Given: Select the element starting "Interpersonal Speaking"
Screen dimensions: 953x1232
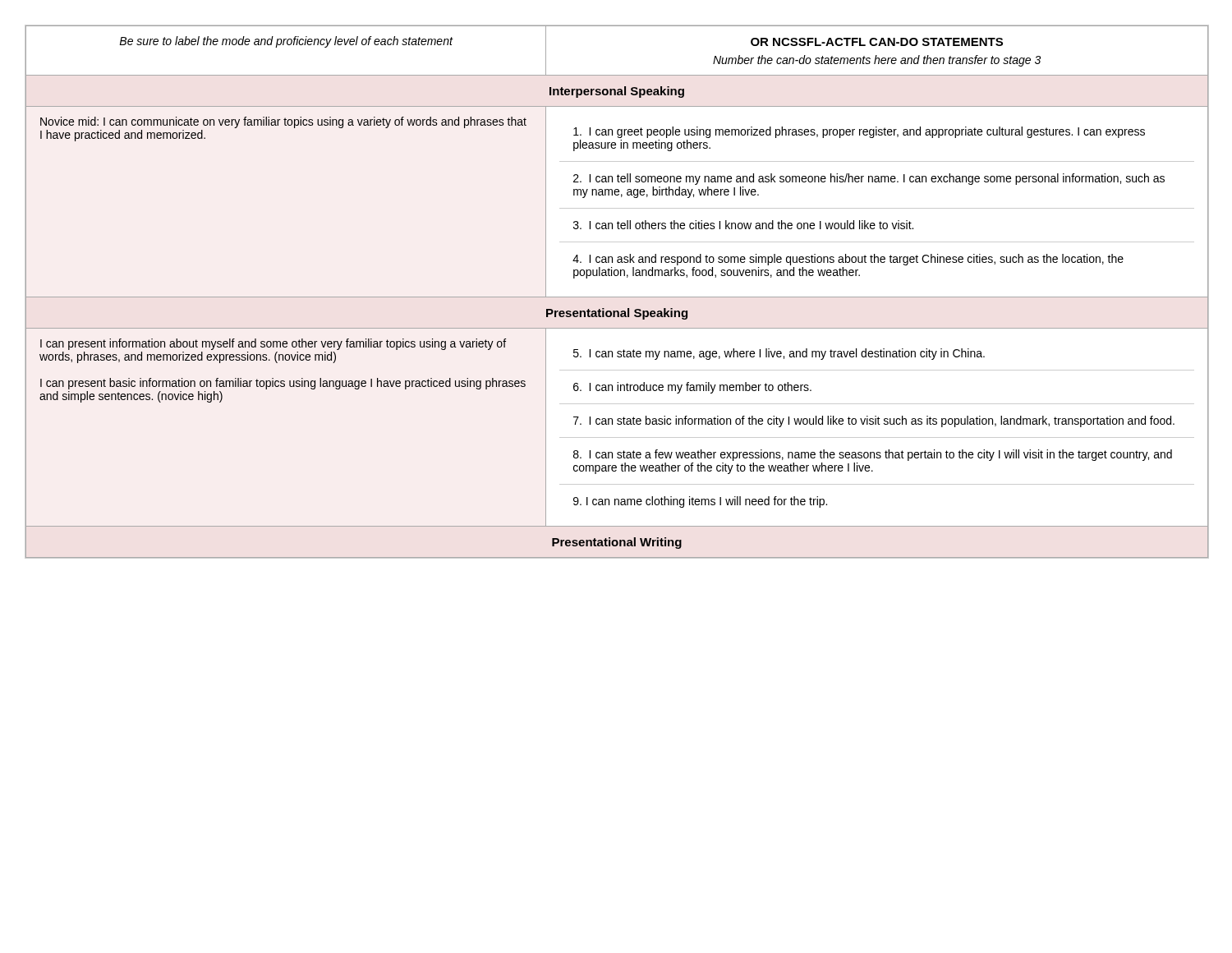Looking at the screenshot, I should tap(617, 91).
